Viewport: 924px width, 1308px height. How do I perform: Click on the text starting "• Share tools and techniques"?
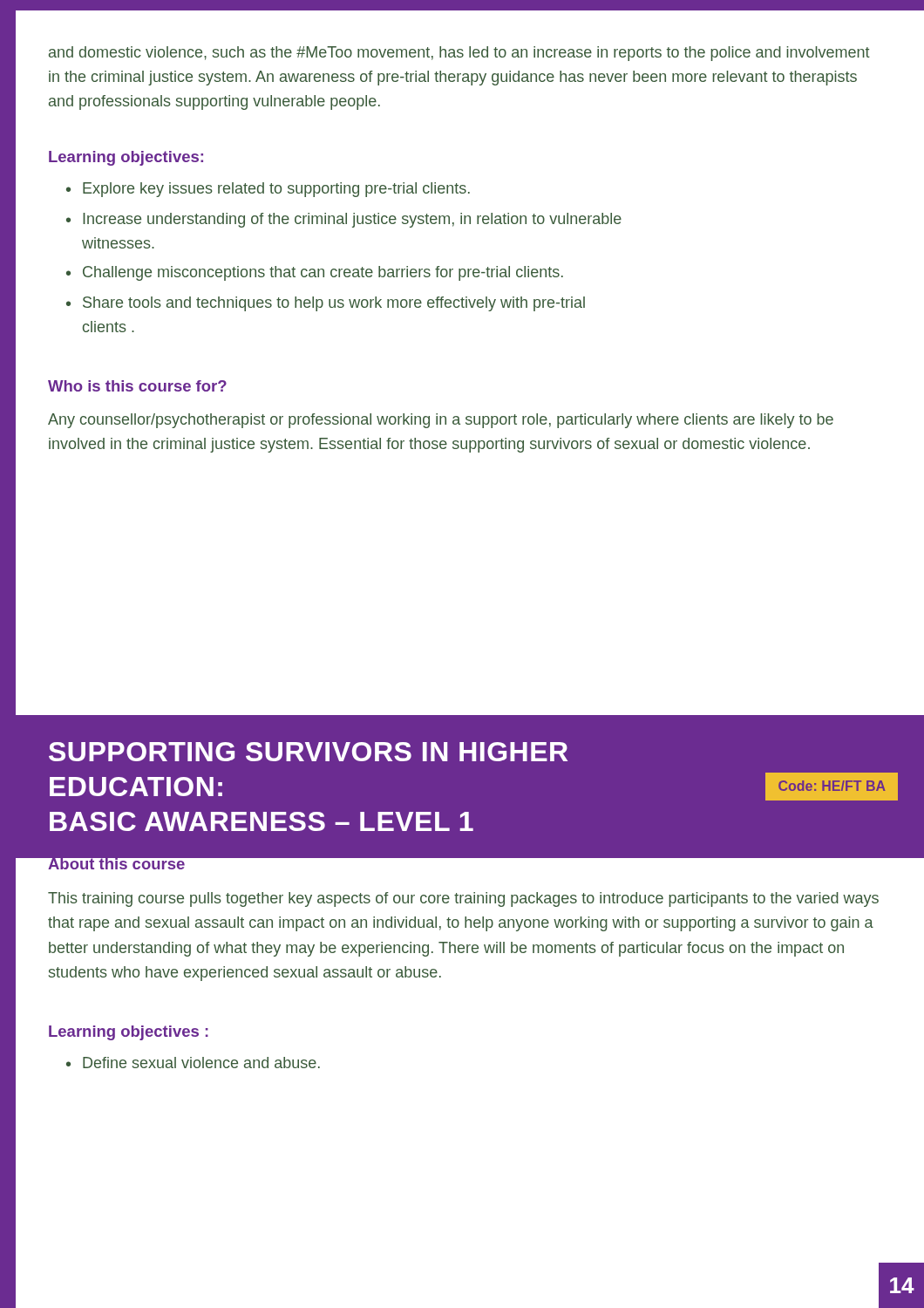[x=475, y=316]
